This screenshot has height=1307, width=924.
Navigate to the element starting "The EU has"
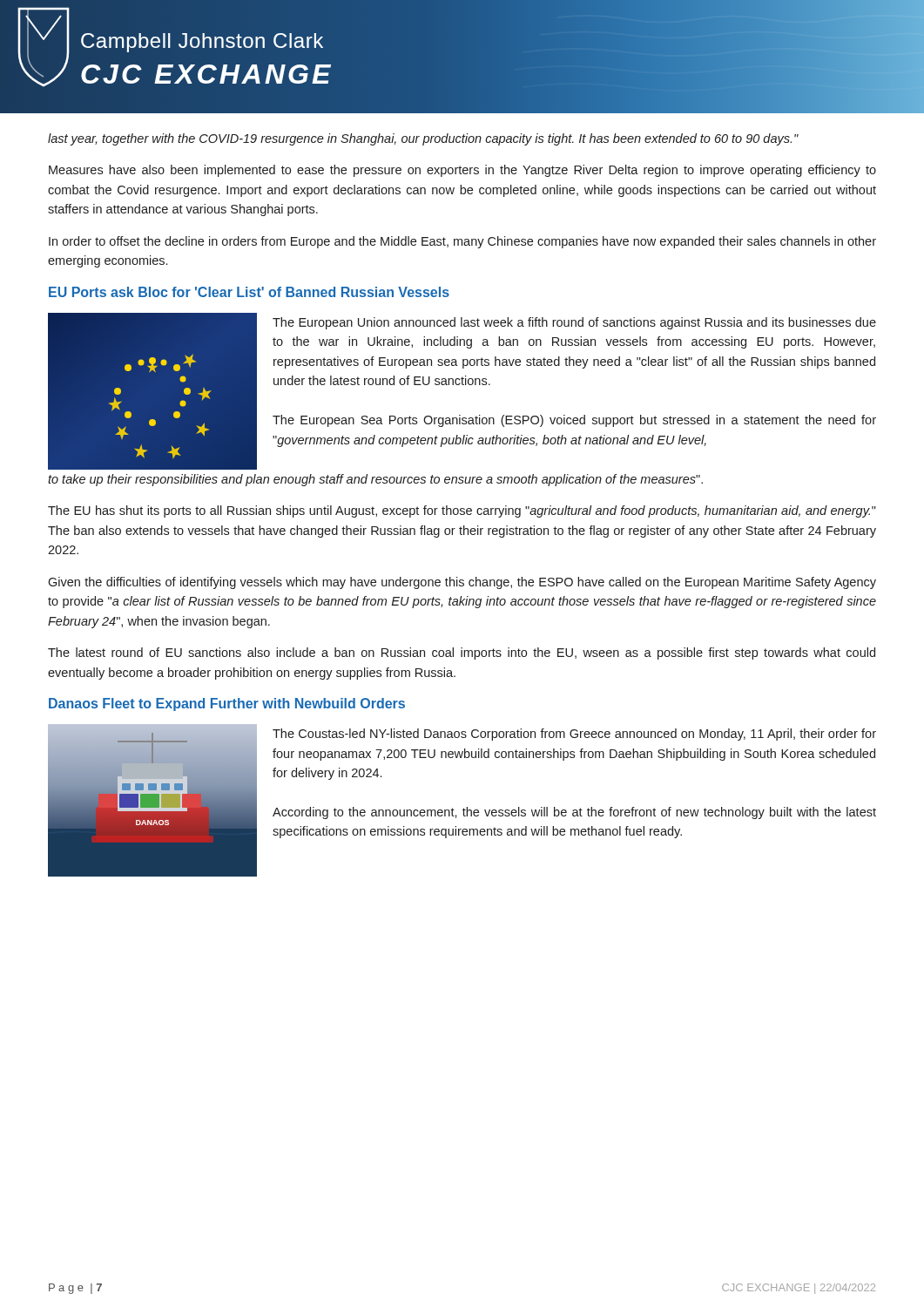click(x=462, y=530)
